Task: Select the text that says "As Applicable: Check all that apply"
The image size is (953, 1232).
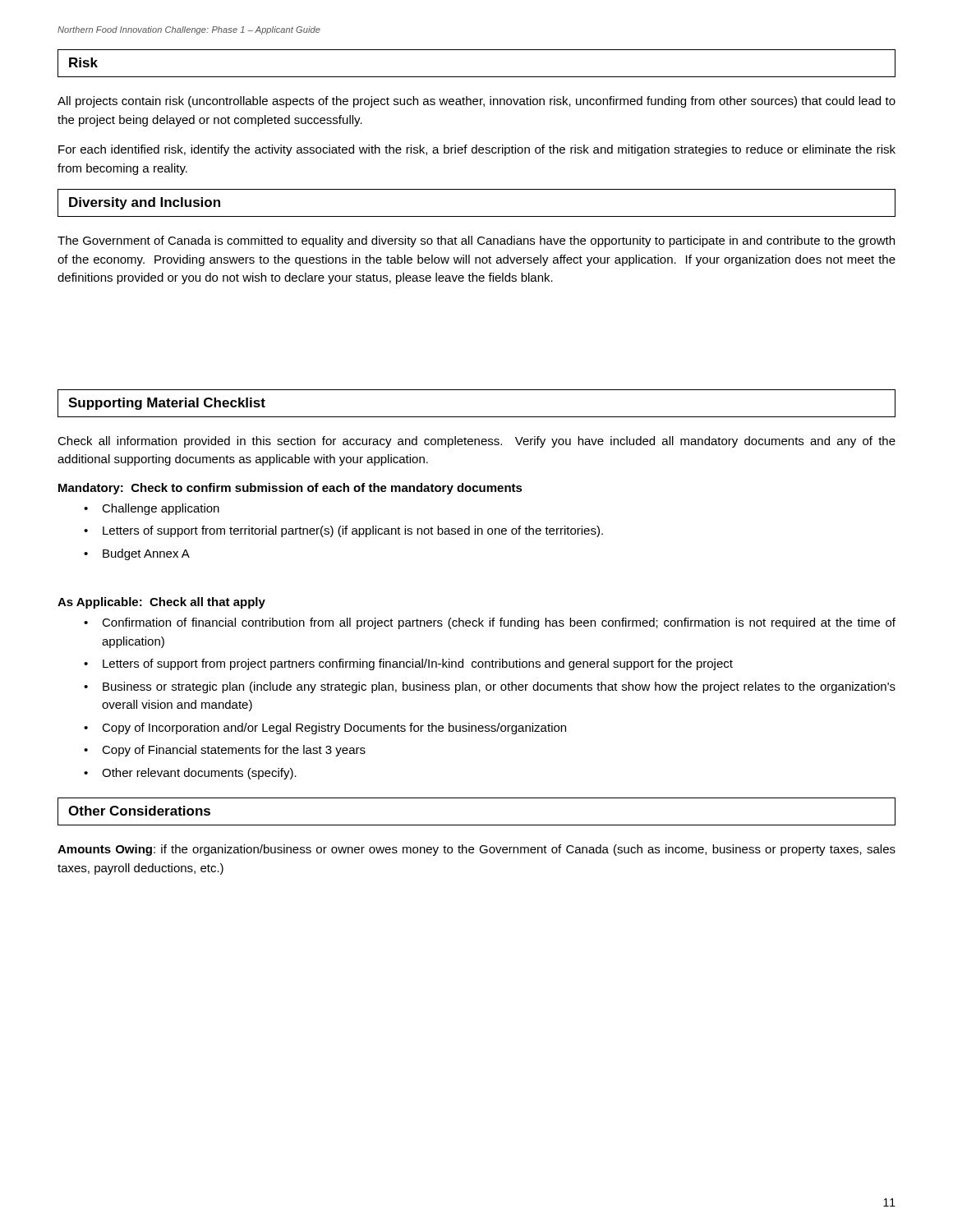Action: coord(161,602)
